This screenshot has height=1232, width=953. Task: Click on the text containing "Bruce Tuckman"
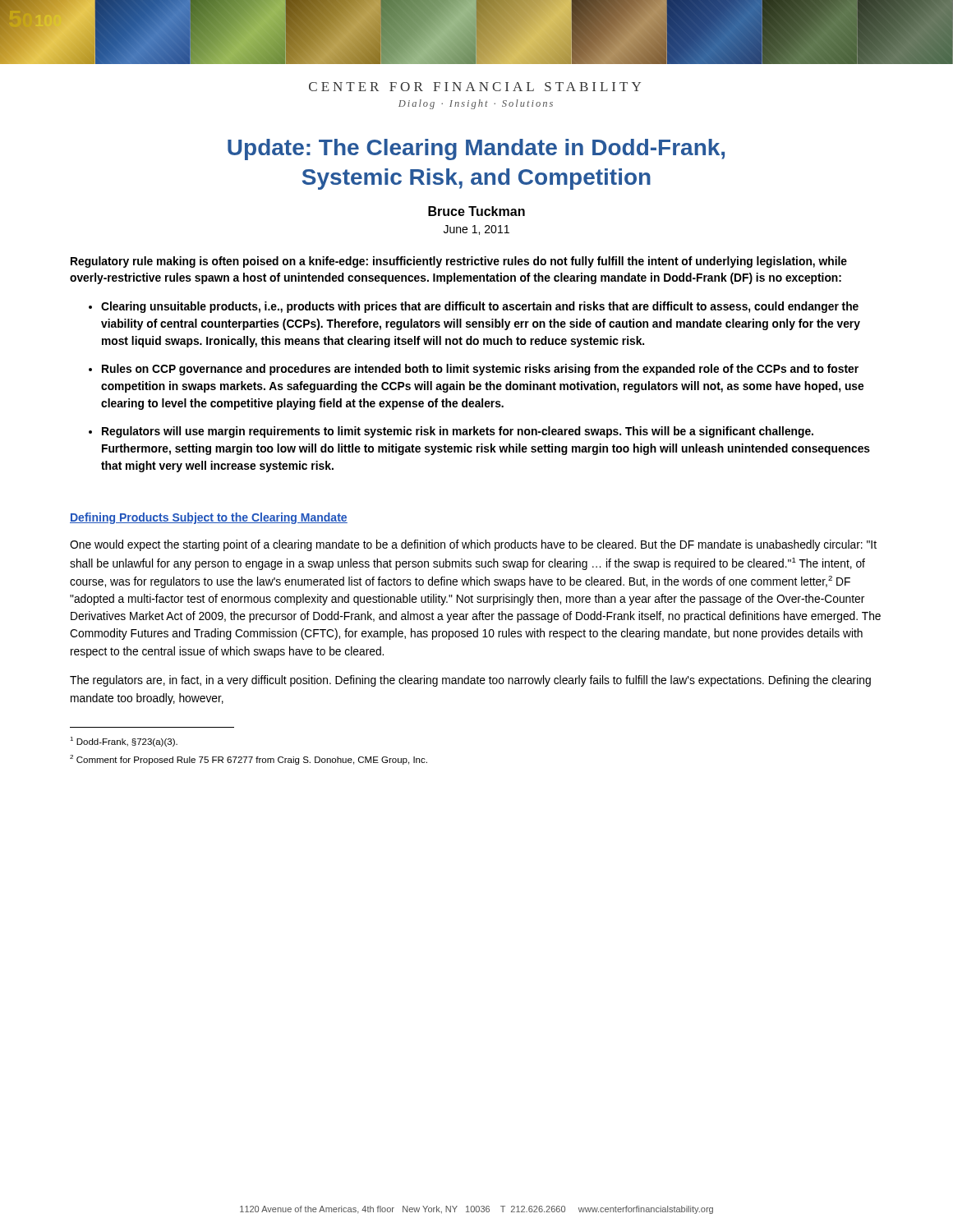[x=476, y=211]
